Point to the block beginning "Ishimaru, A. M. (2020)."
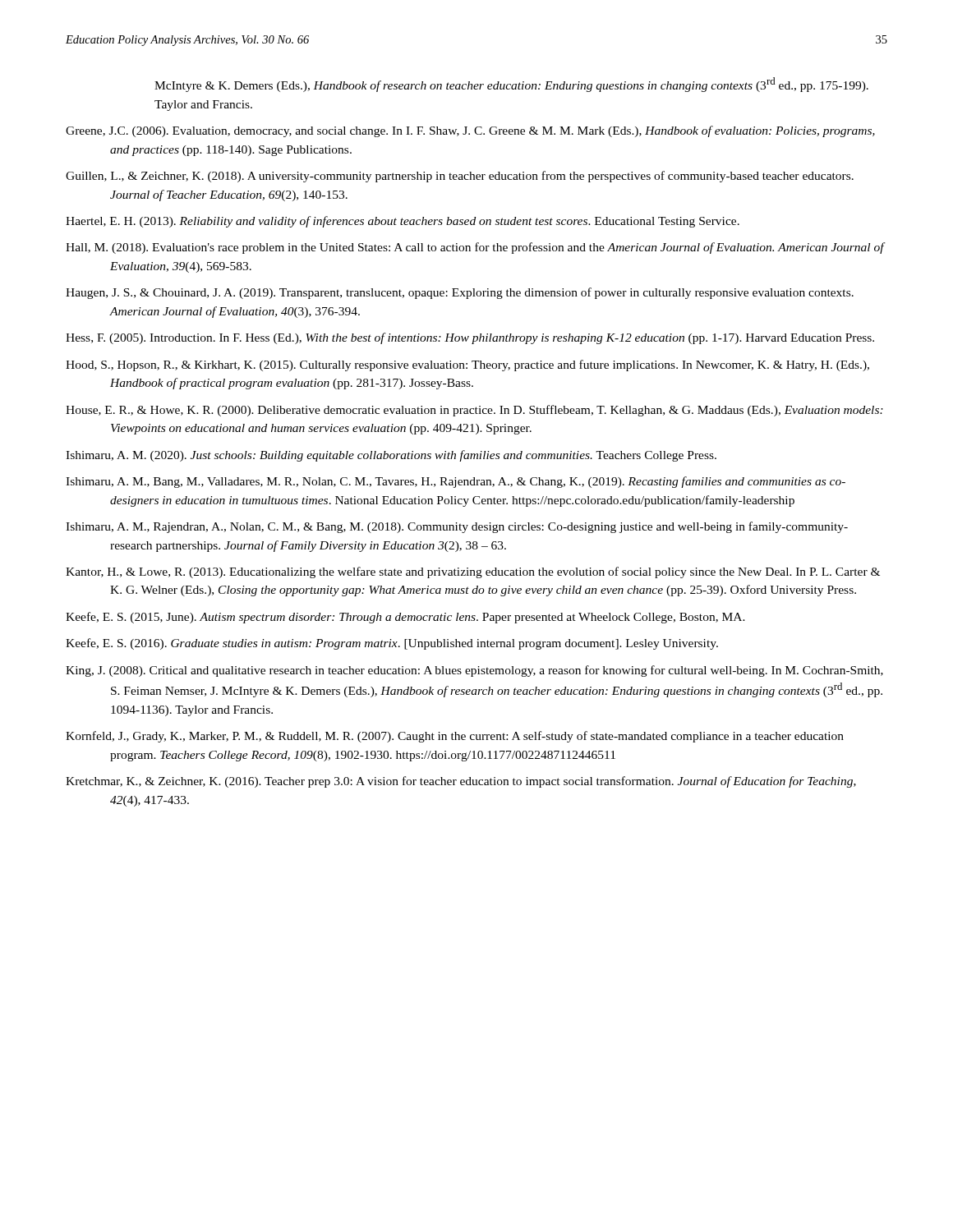This screenshot has width=953, height=1232. (x=391, y=454)
